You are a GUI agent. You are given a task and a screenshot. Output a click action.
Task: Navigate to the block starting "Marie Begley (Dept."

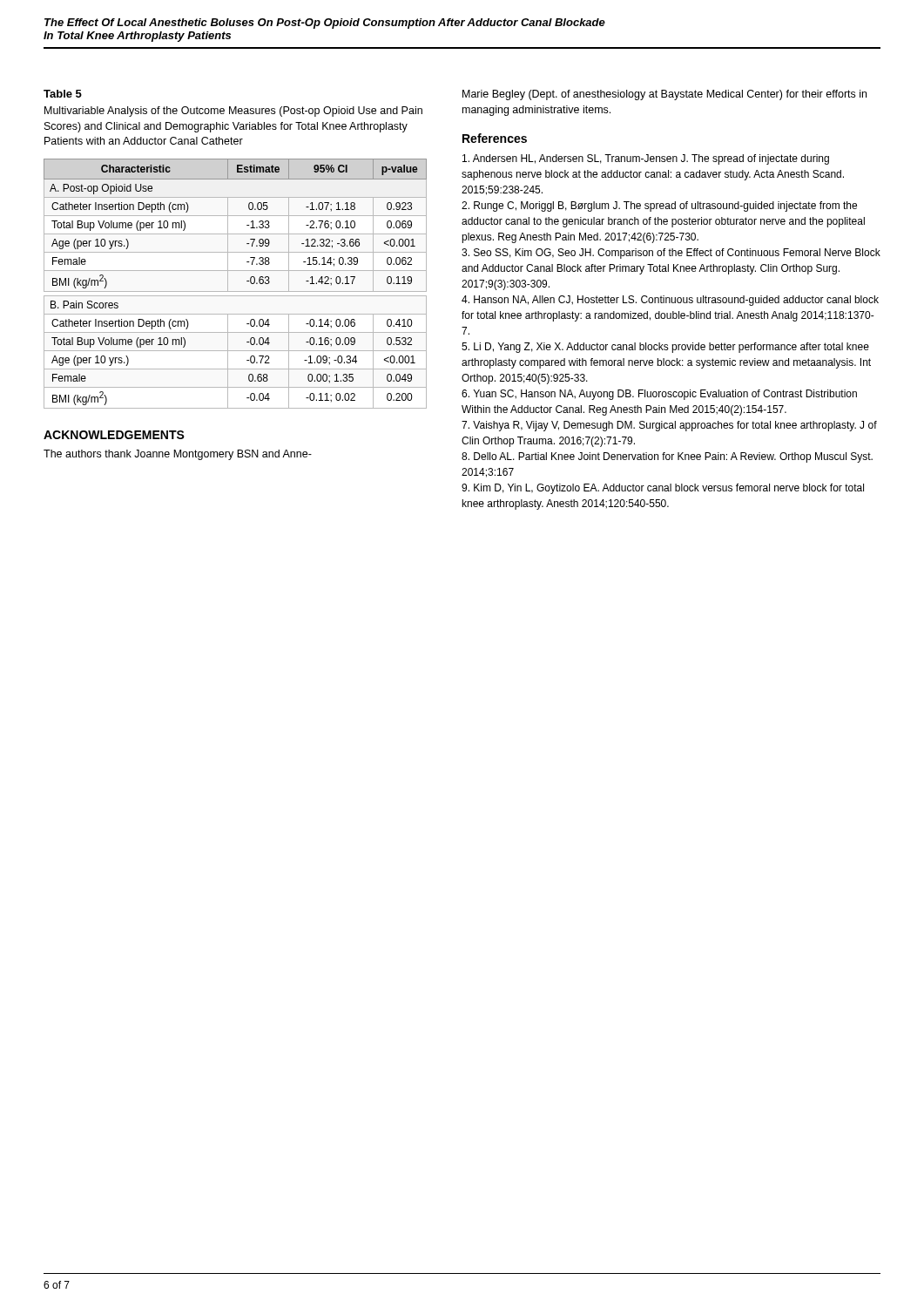pyautogui.click(x=664, y=102)
